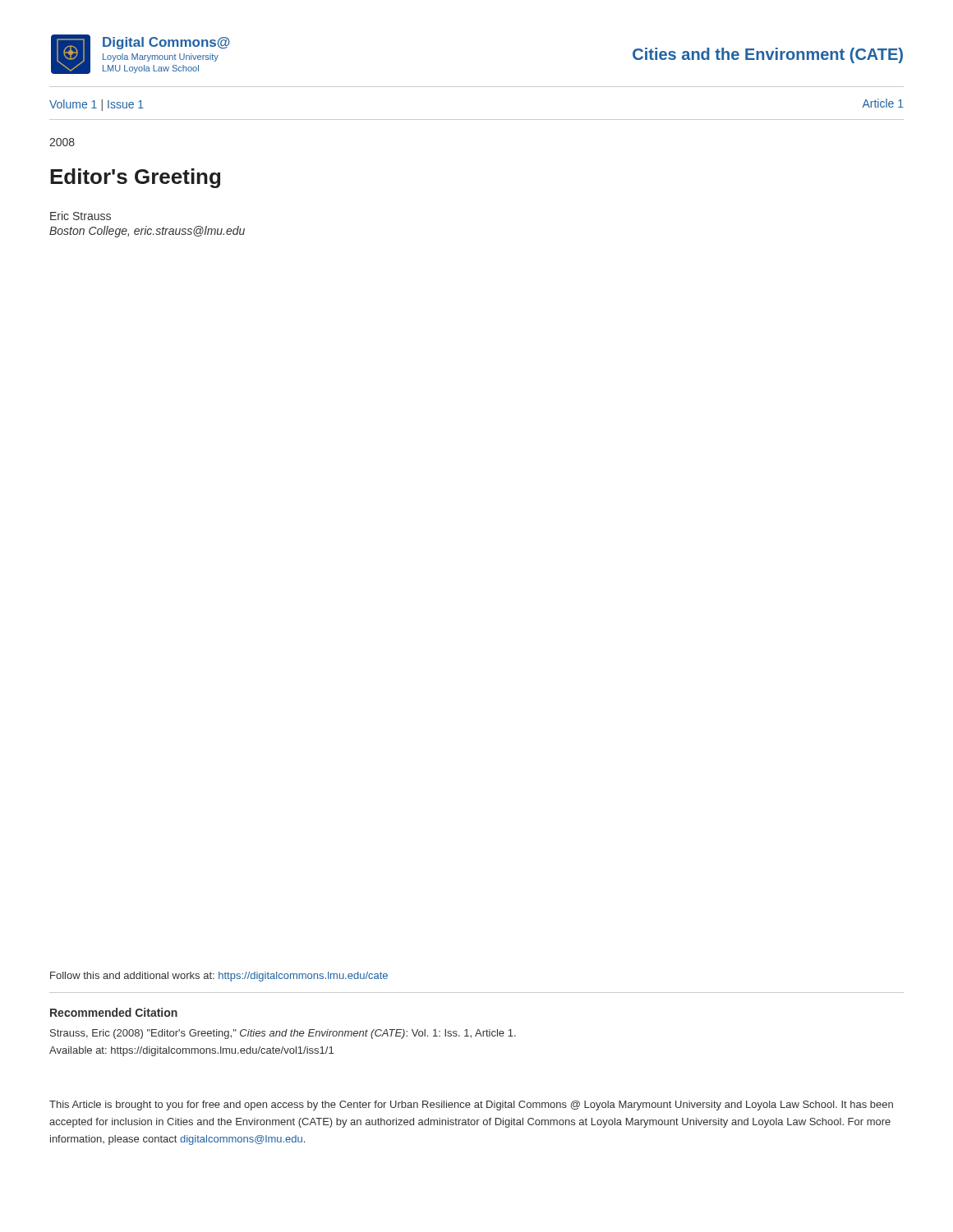Click on the title with the text "Cities and the Environment (CATE)"
Screen dimensions: 1232x953
tap(768, 54)
